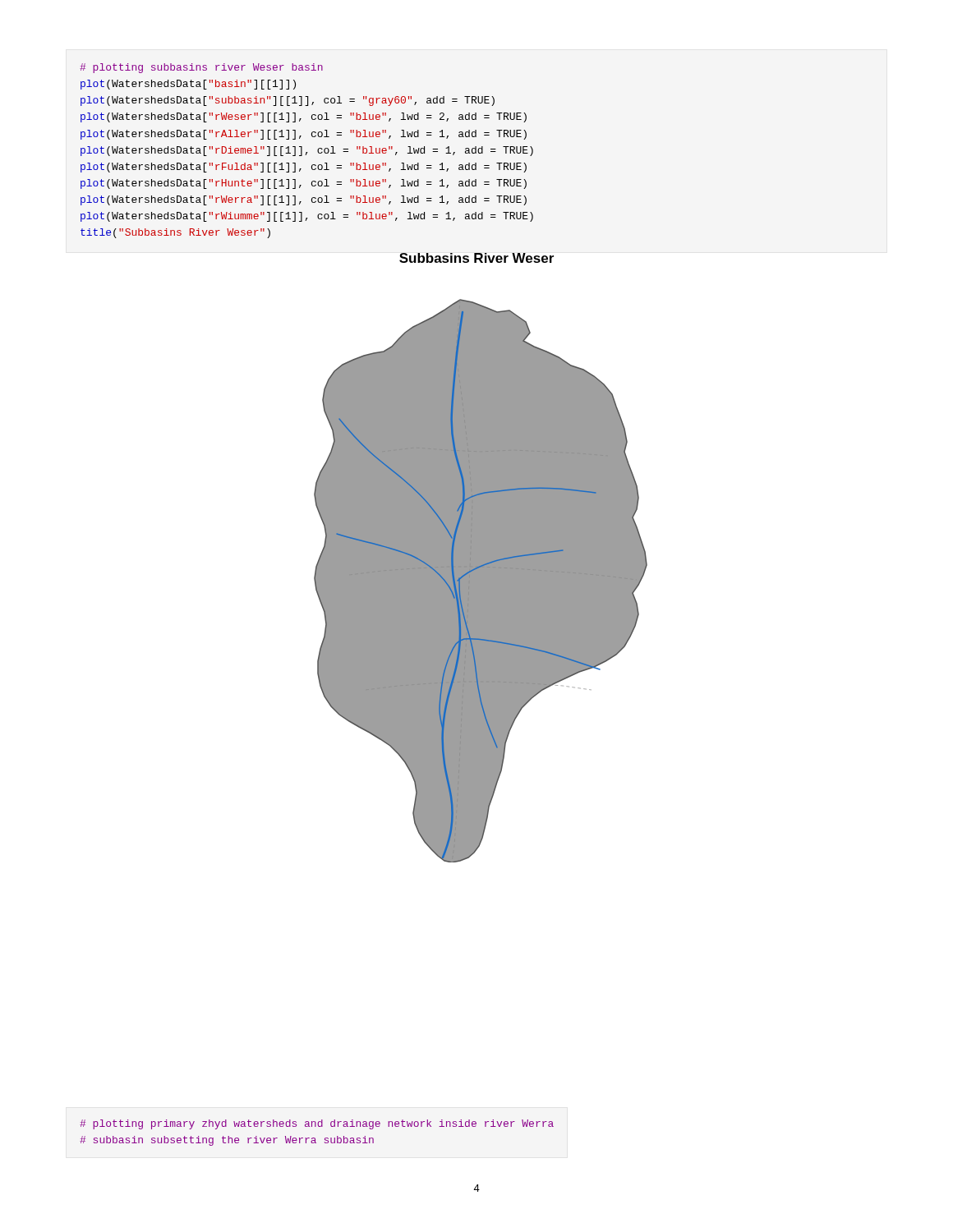Screen dimensions: 1232x953
Task: Click on the map
Action: click(x=476, y=575)
